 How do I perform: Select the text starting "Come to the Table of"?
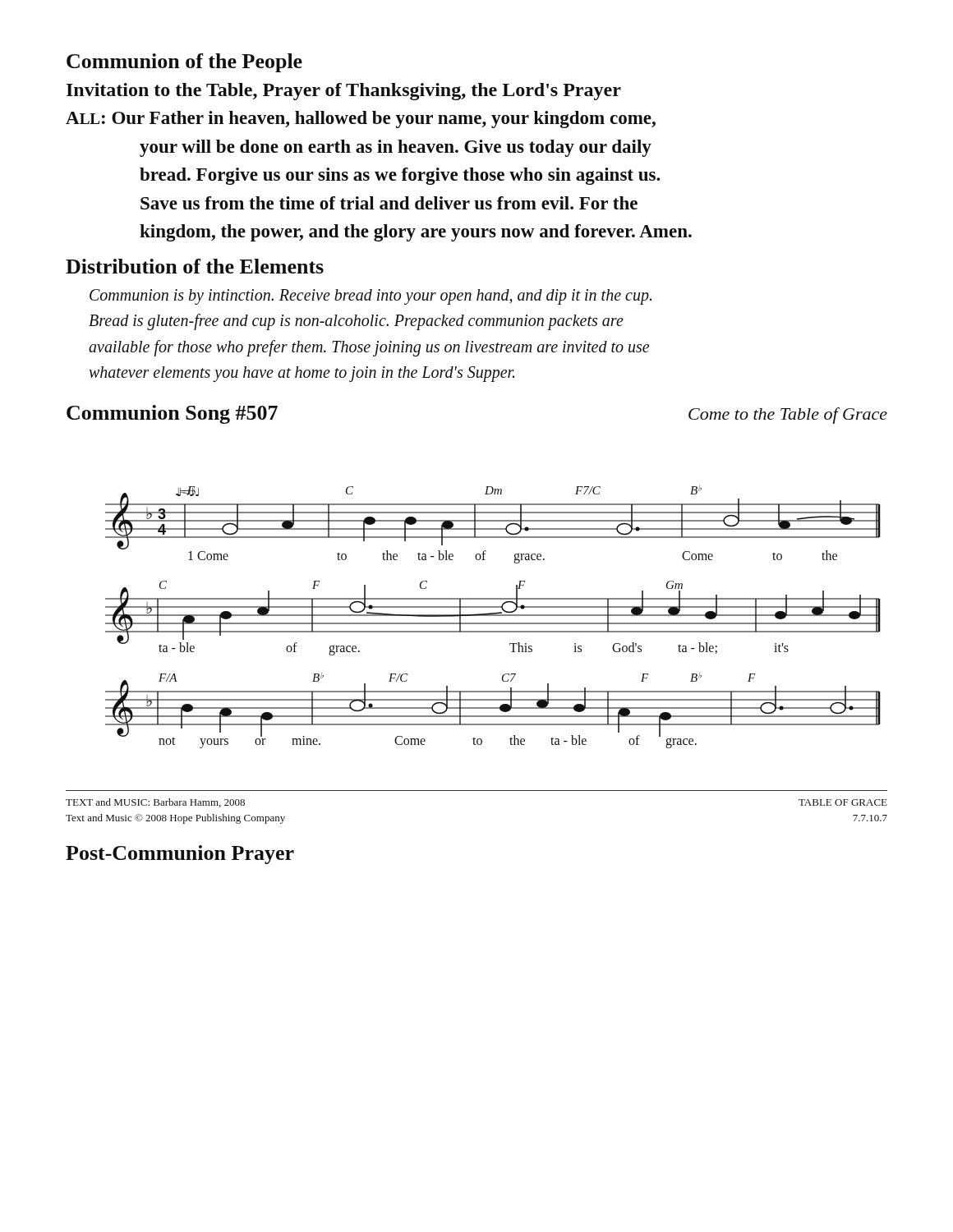tap(787, 413)
